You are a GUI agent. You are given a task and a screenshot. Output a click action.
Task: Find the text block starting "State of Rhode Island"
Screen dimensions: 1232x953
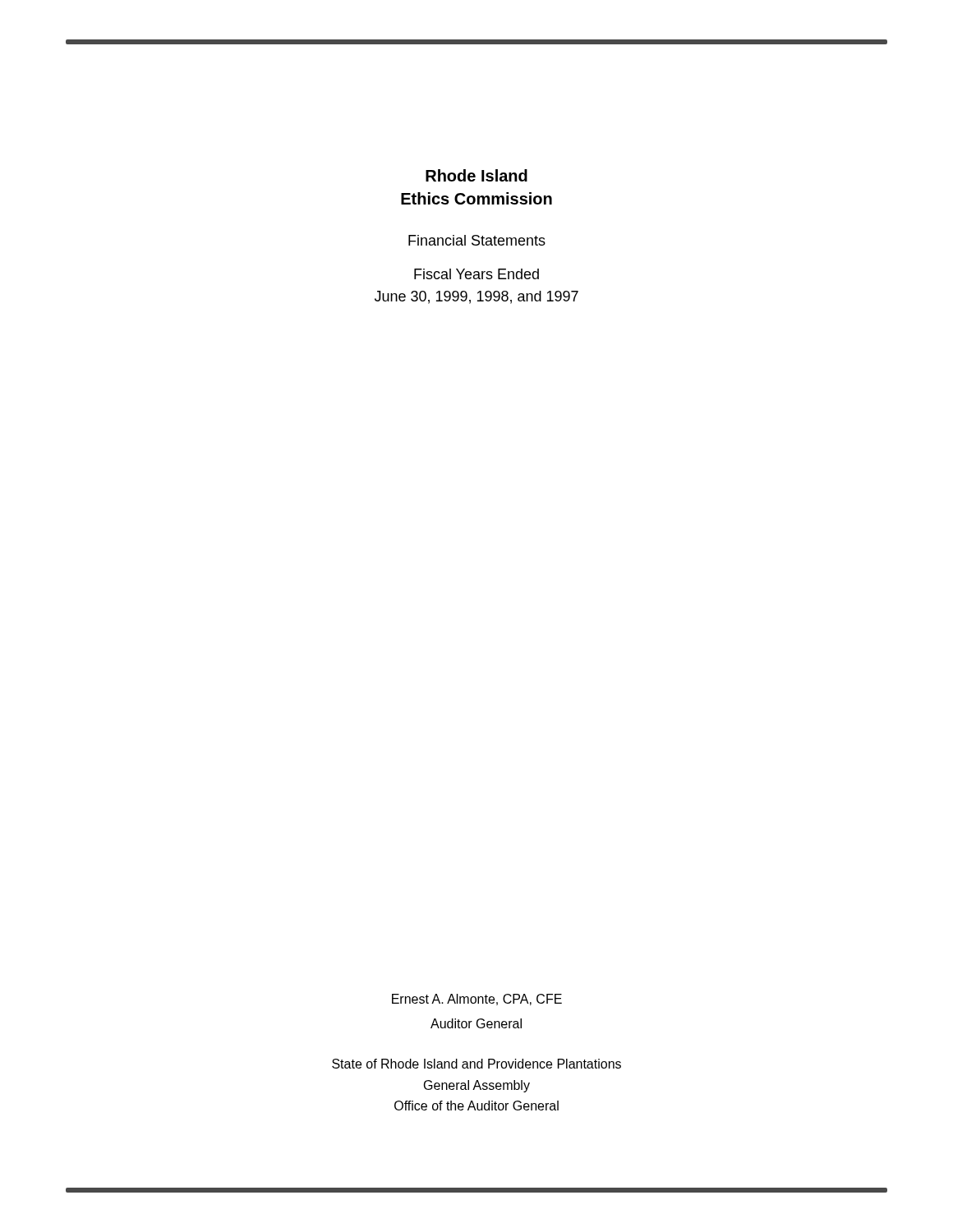click(x=476, y=1085)
